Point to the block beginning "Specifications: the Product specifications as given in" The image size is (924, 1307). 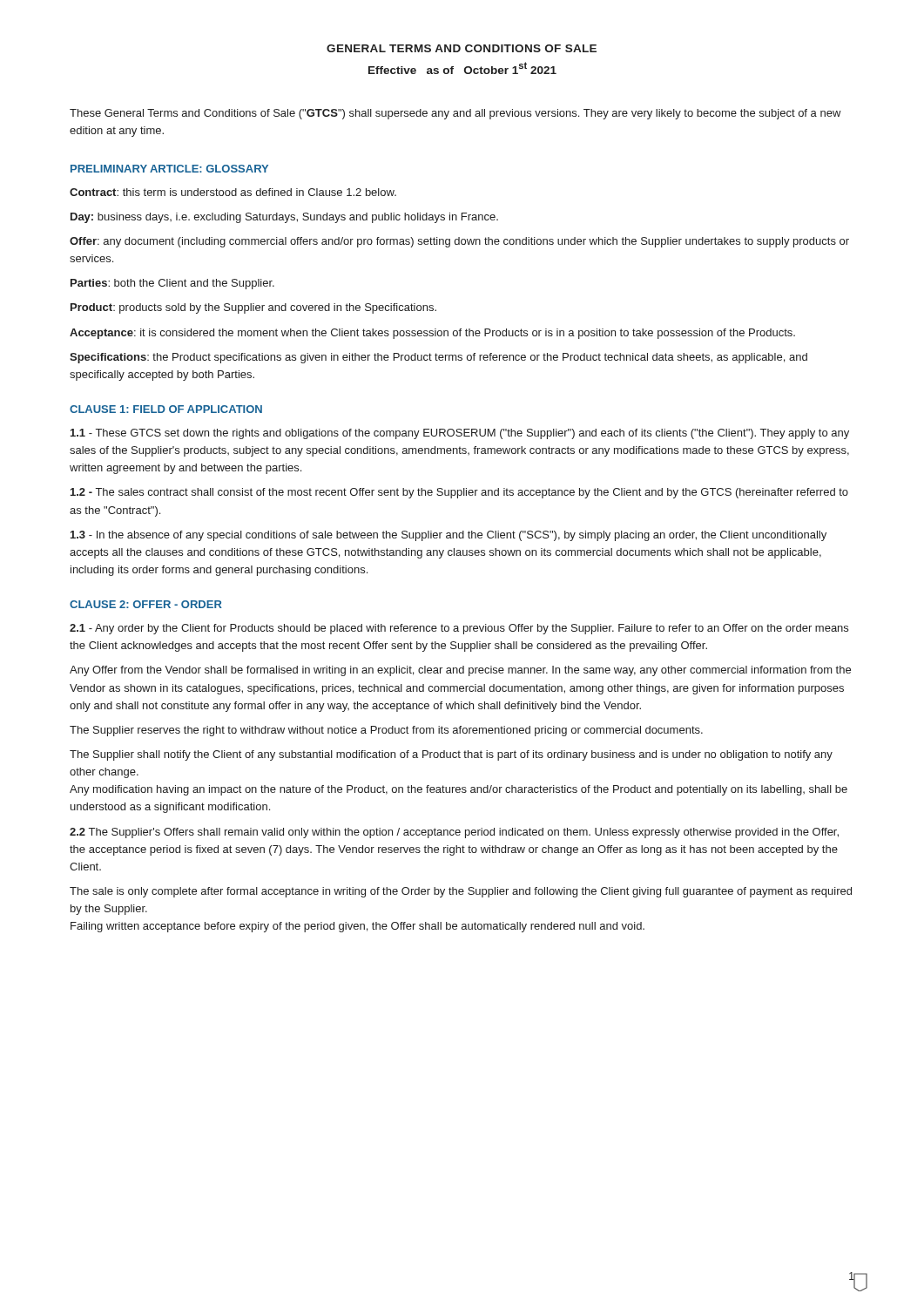(439, 365)
